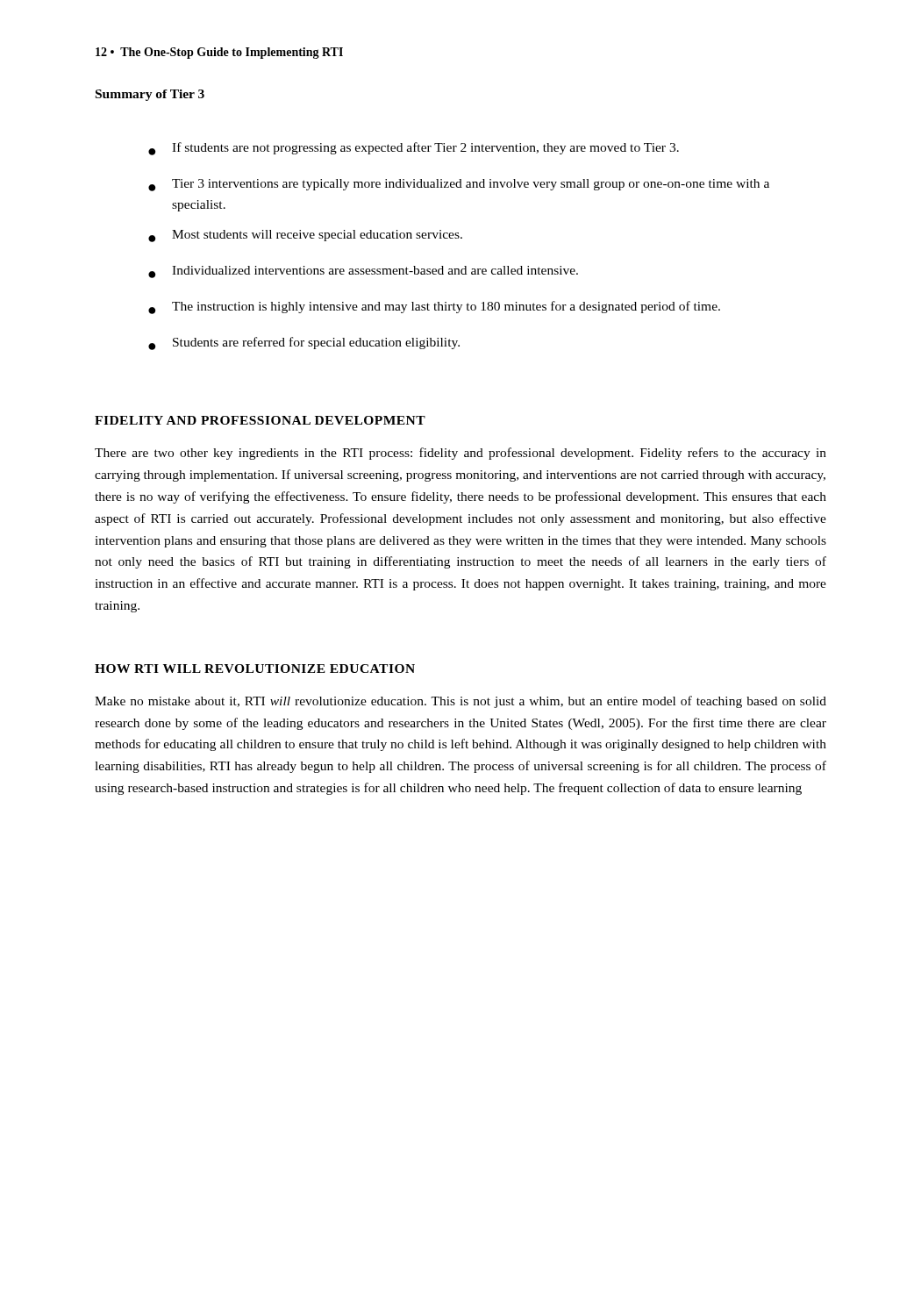Click on the list item that reads "● If students are not progressing"

413,150
